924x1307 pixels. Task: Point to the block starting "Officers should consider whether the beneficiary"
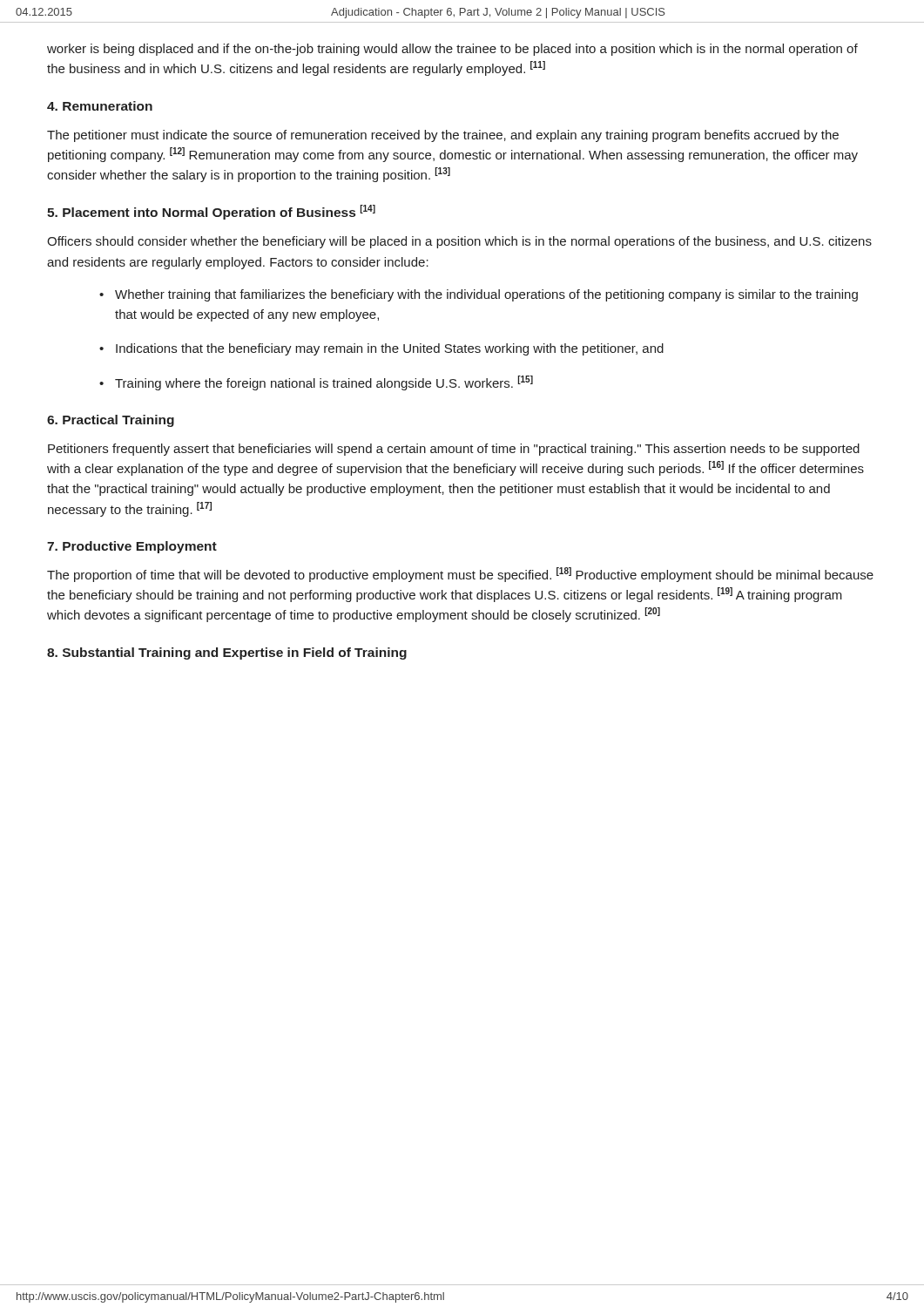pyautogui.click(x=462, y=251)
